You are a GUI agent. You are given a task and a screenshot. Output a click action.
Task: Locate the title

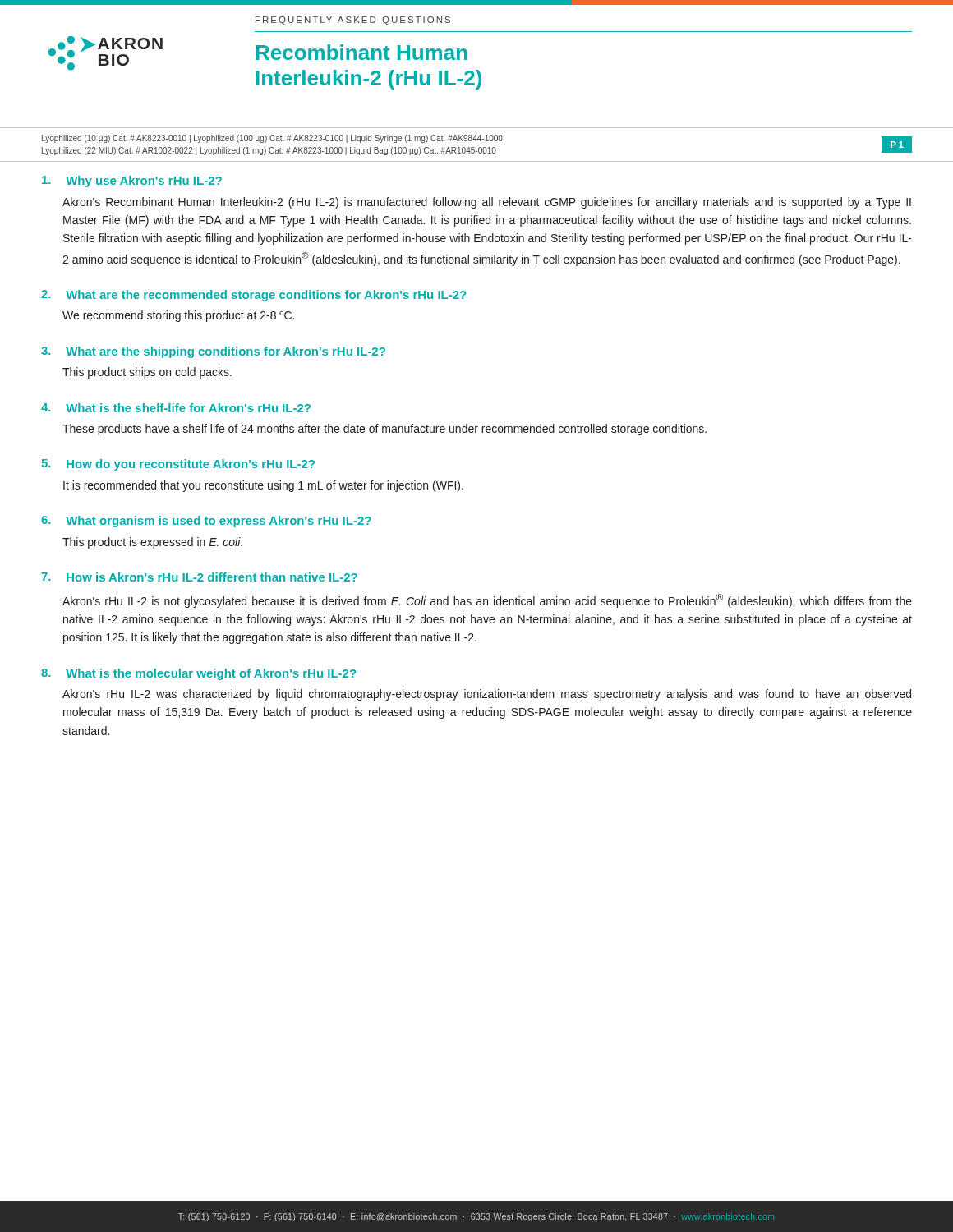coord(369,65)
